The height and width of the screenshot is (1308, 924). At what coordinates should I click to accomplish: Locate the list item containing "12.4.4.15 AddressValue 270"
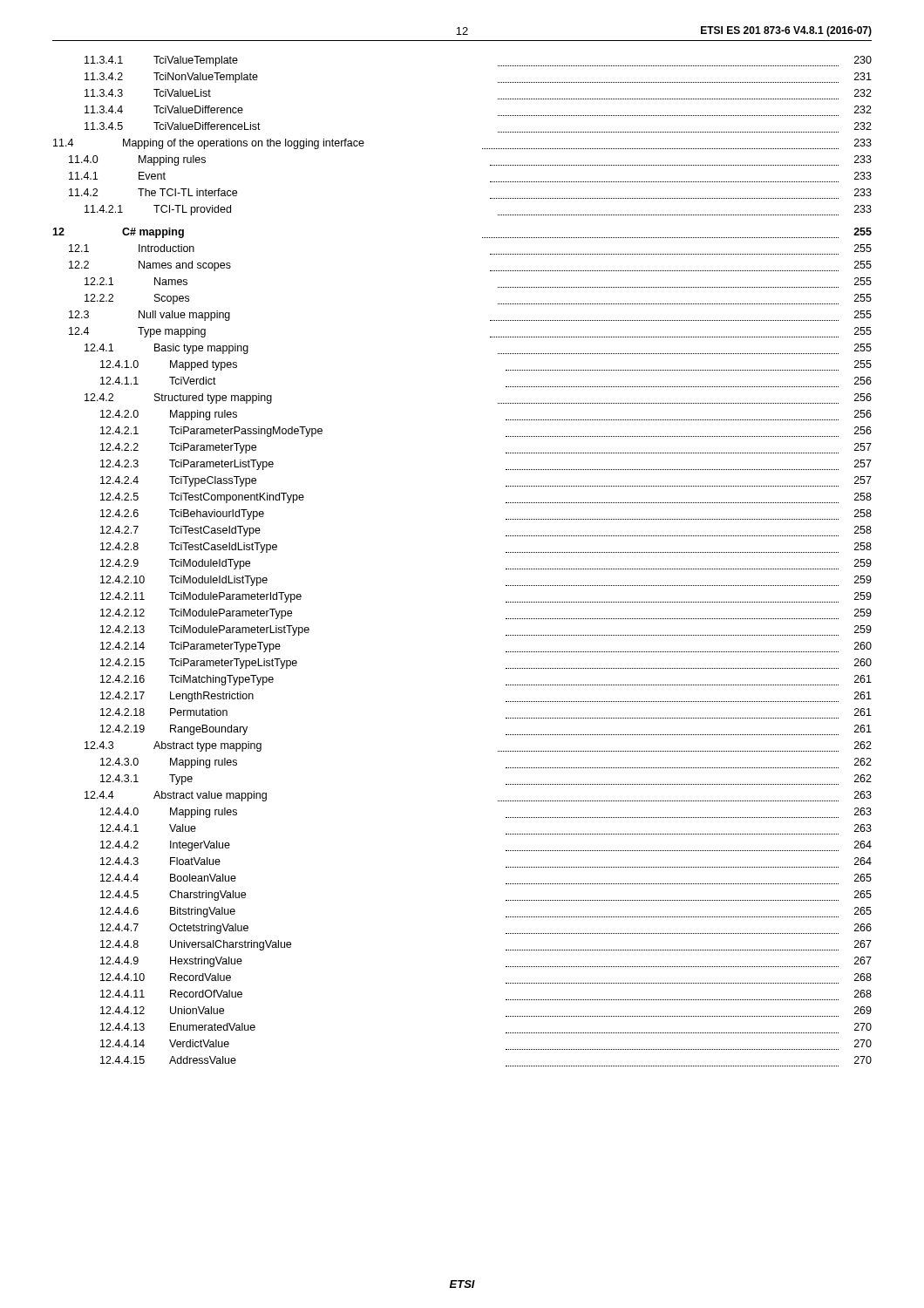click(x=128, y=1060)
